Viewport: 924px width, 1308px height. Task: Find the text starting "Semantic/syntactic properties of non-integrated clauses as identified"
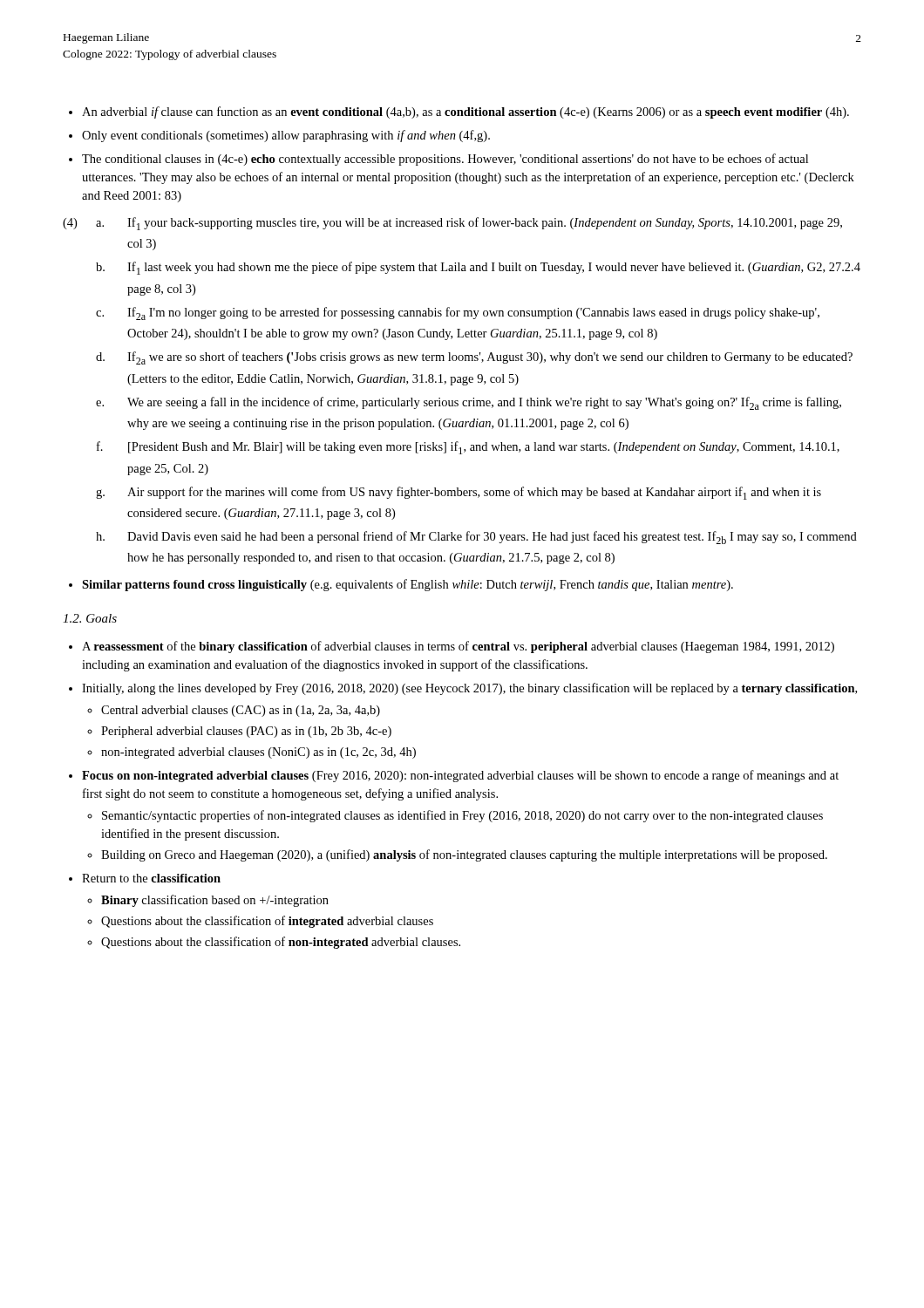coord(462,825)
